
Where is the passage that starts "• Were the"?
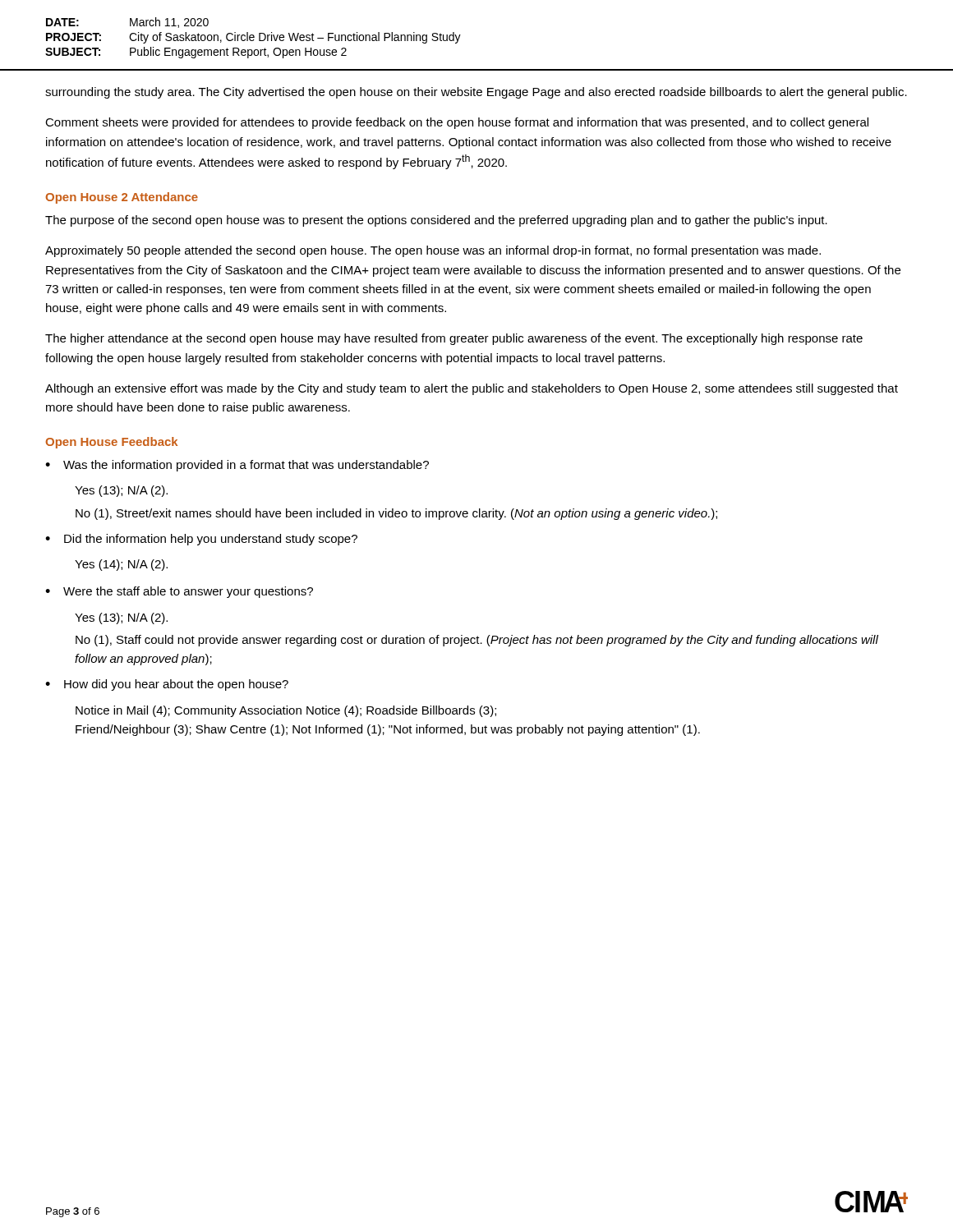(x=179, y=592)
